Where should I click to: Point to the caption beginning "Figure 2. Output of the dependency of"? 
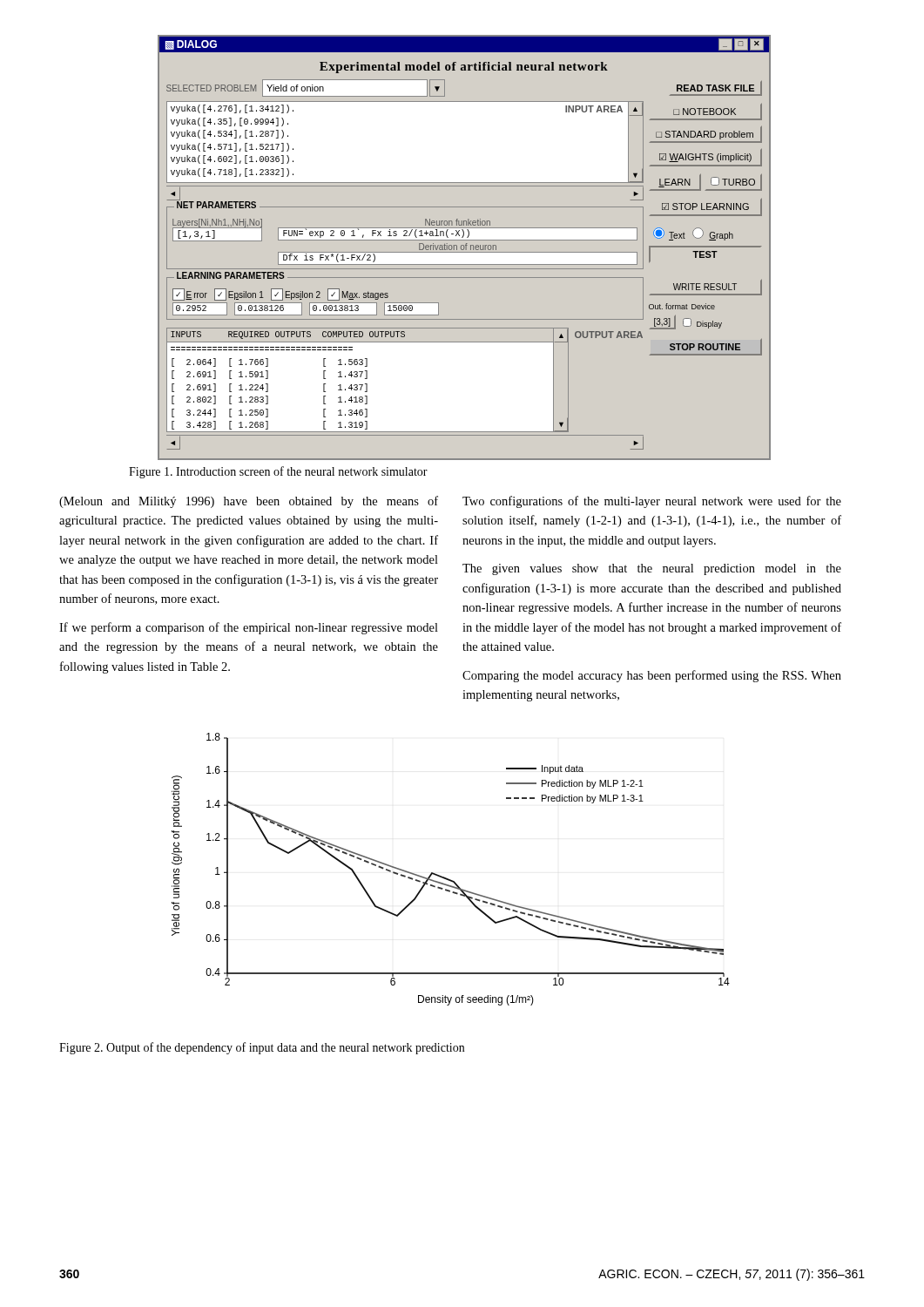coord(262,1048)
